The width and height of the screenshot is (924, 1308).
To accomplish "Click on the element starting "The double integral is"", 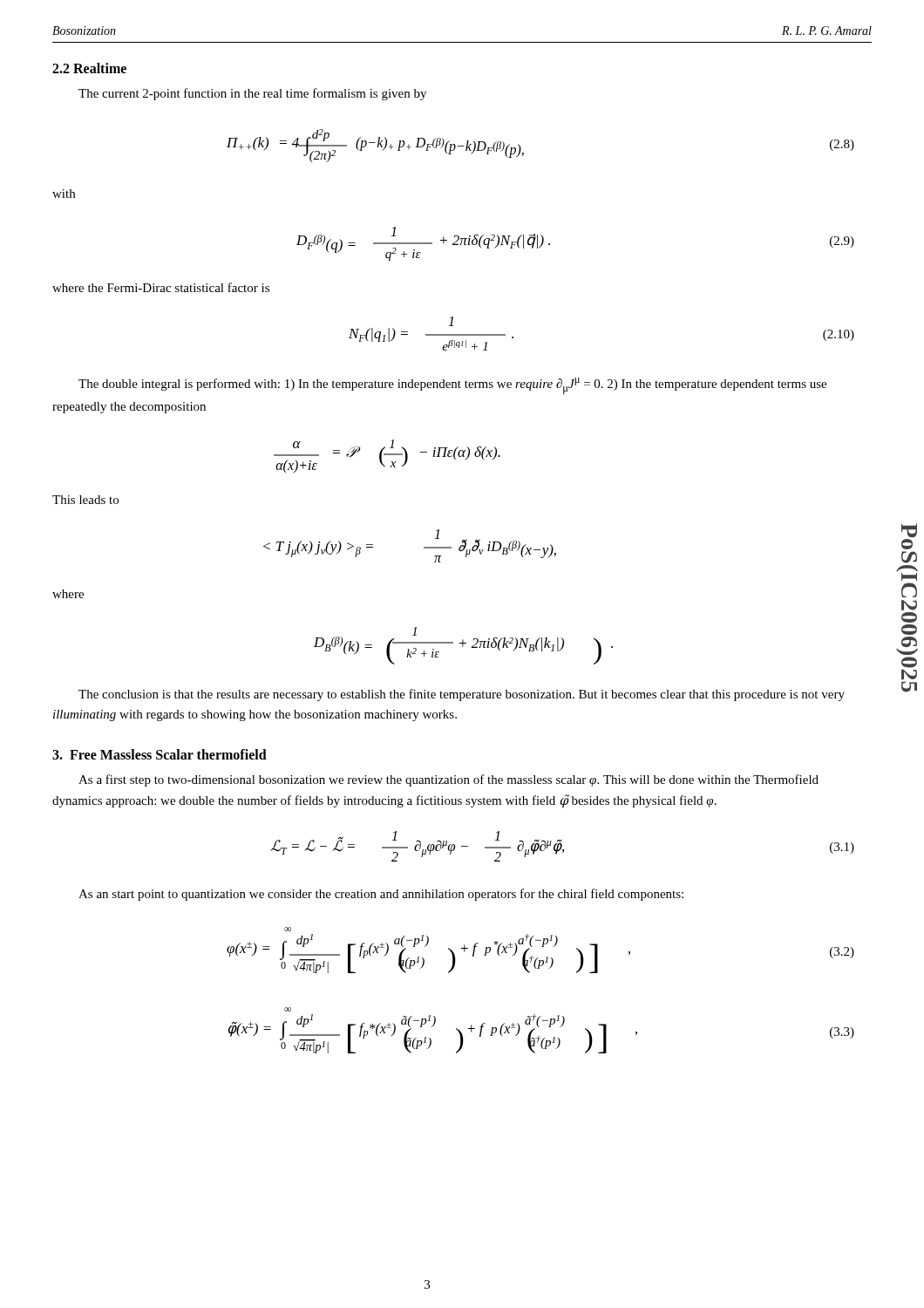I will pos(440,393).
